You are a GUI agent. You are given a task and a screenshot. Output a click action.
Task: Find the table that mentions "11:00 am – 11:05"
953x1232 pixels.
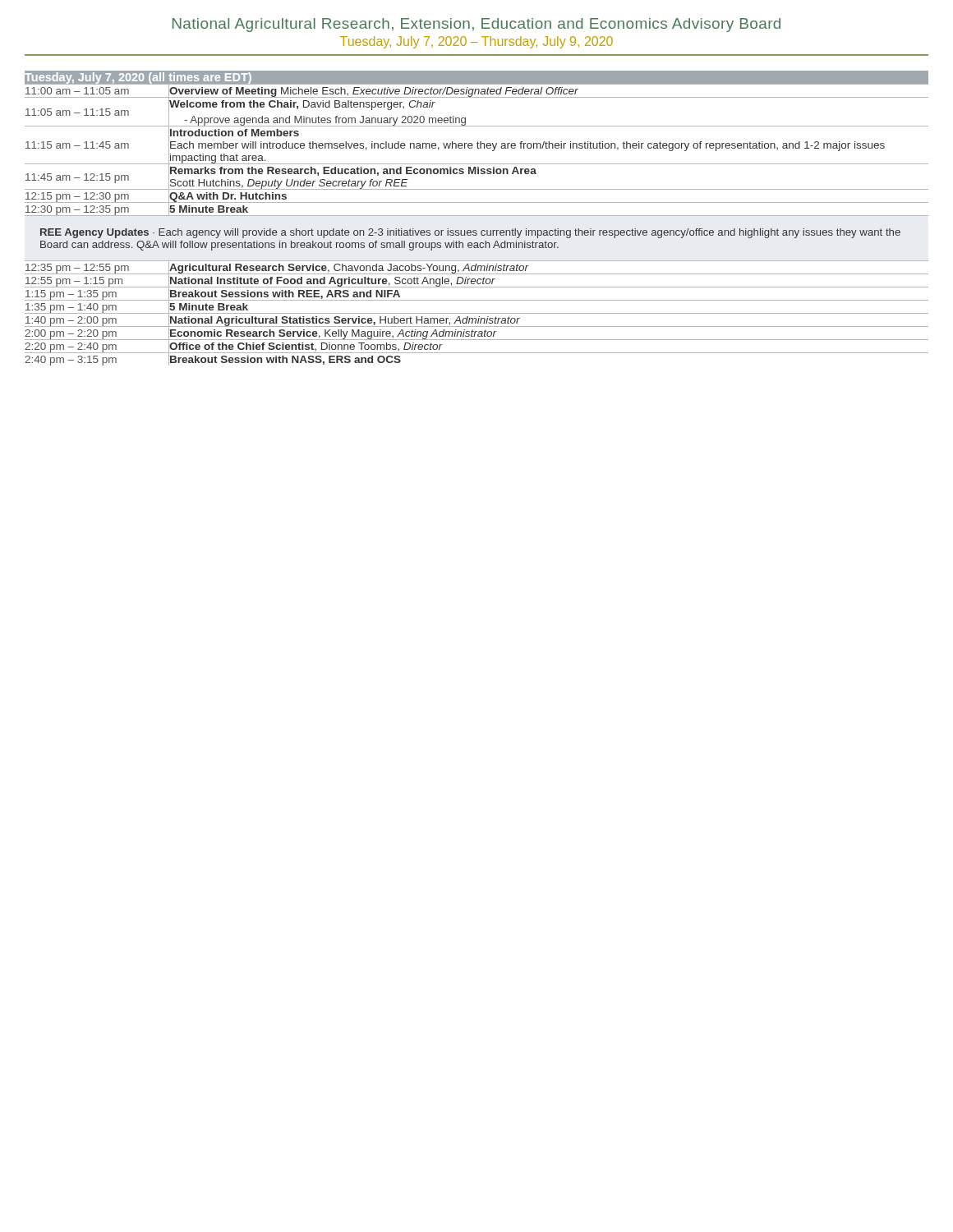pyautogui.click(x=476, y=218)
